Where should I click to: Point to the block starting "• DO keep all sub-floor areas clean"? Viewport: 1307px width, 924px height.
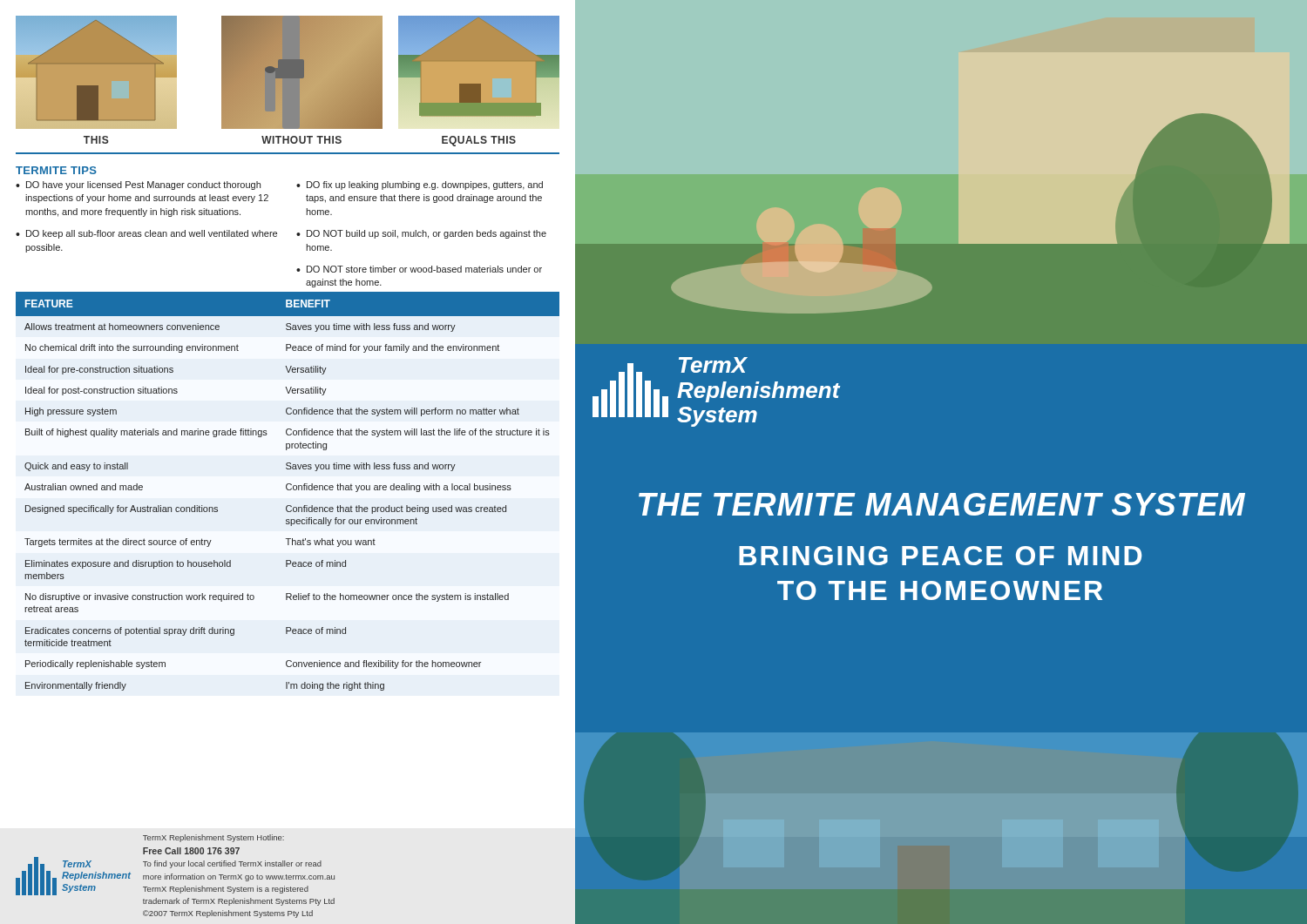click(x=147, y=241)
